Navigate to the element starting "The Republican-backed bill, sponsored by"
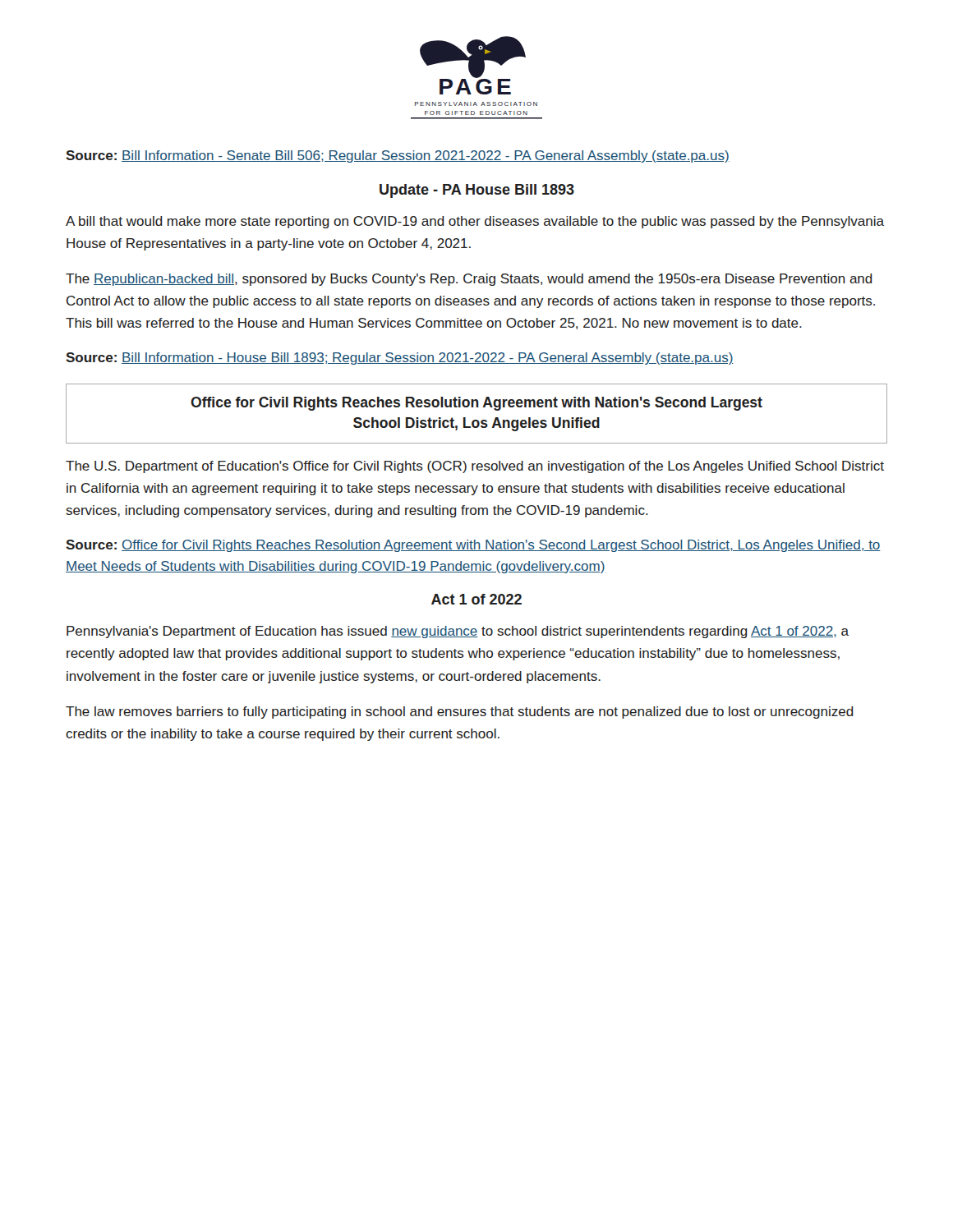This screenshot has height=1232, width=953. pos(471,301)
